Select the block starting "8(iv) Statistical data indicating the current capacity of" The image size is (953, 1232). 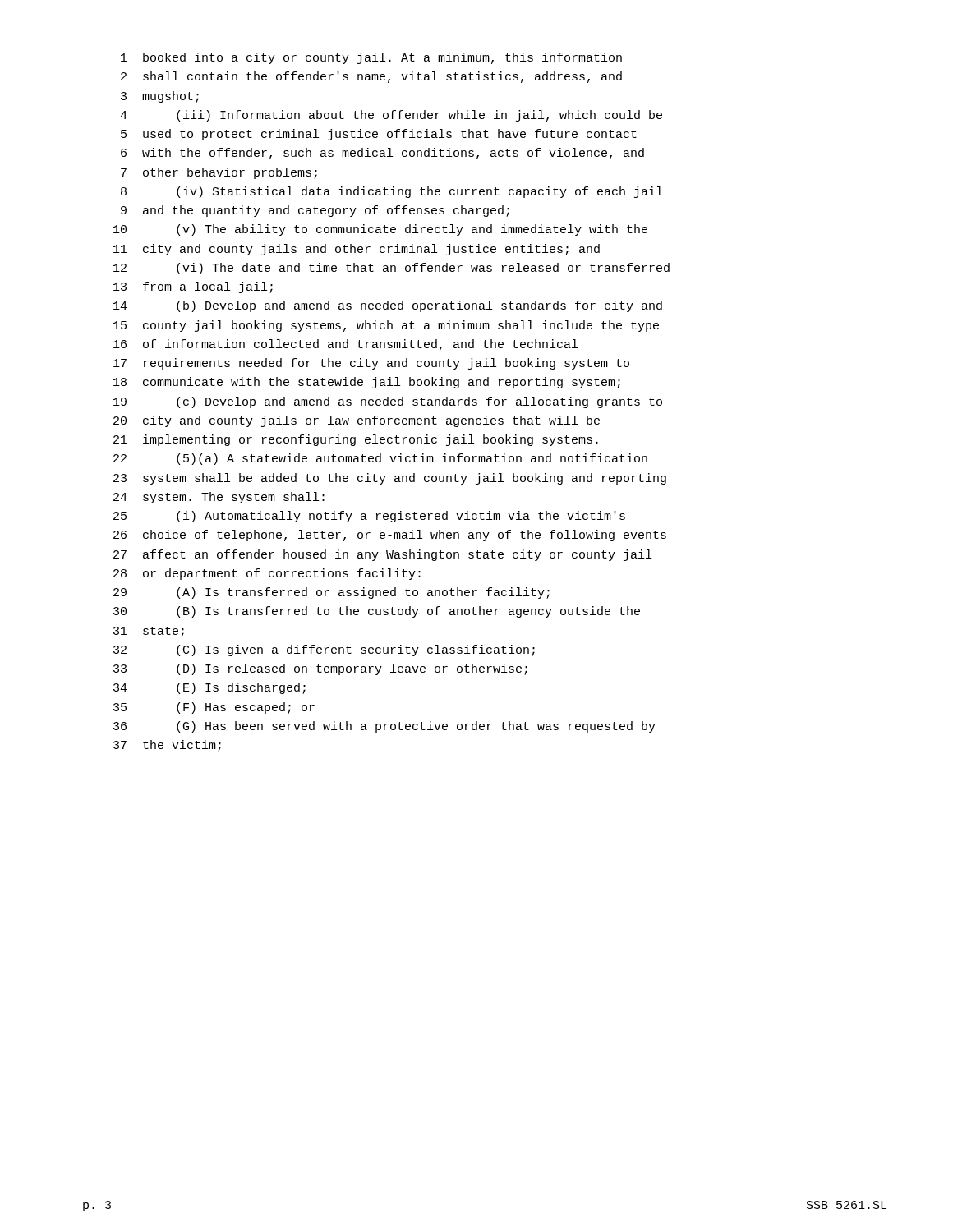pyautogui.click(x=485, y=192)
